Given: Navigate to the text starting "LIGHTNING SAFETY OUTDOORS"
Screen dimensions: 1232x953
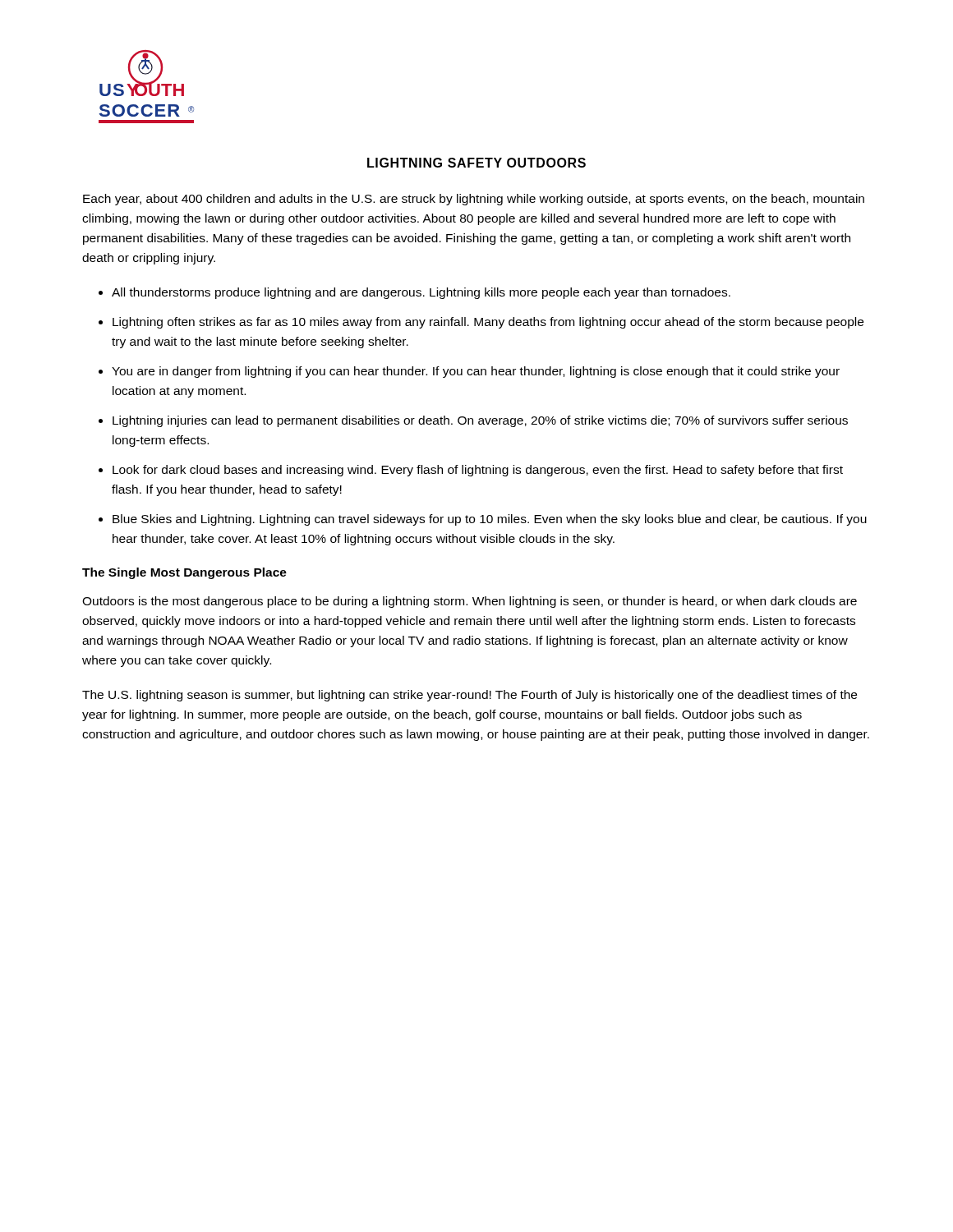Looking at the screenshot, I should (x=476, y=163).
